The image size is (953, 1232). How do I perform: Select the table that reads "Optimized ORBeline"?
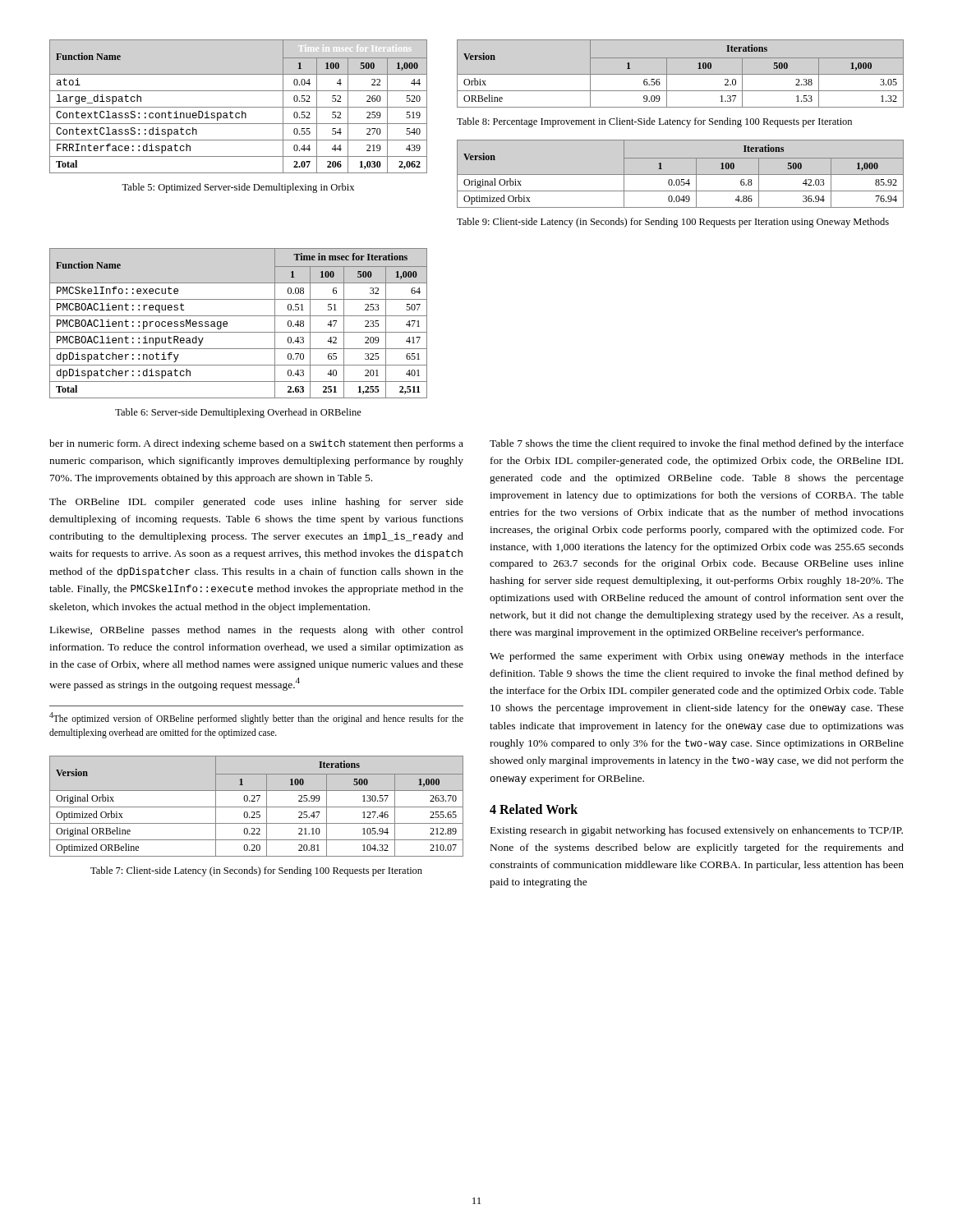[256, 806]
